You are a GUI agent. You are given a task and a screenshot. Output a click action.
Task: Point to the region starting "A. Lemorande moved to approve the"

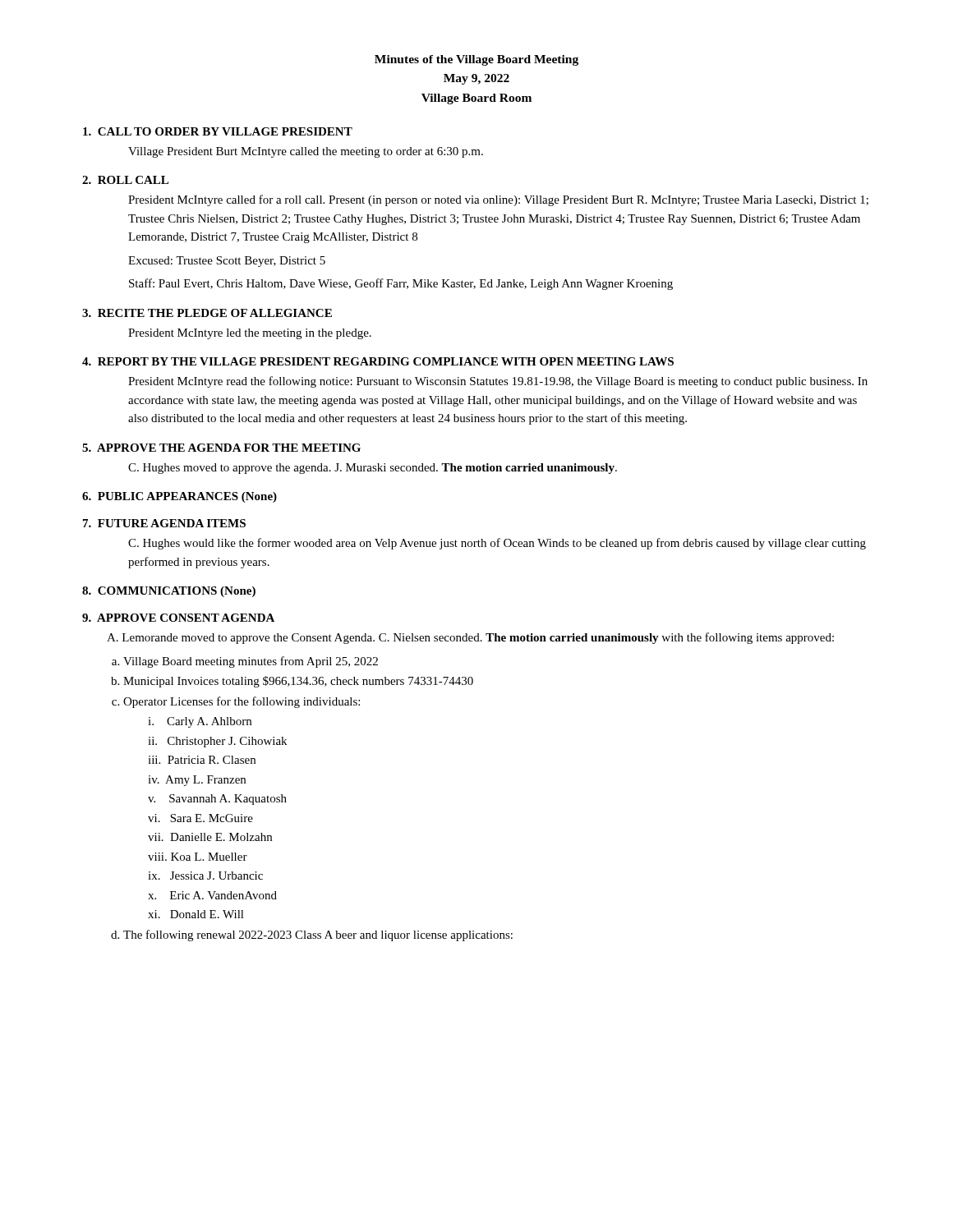click(471, 638)
